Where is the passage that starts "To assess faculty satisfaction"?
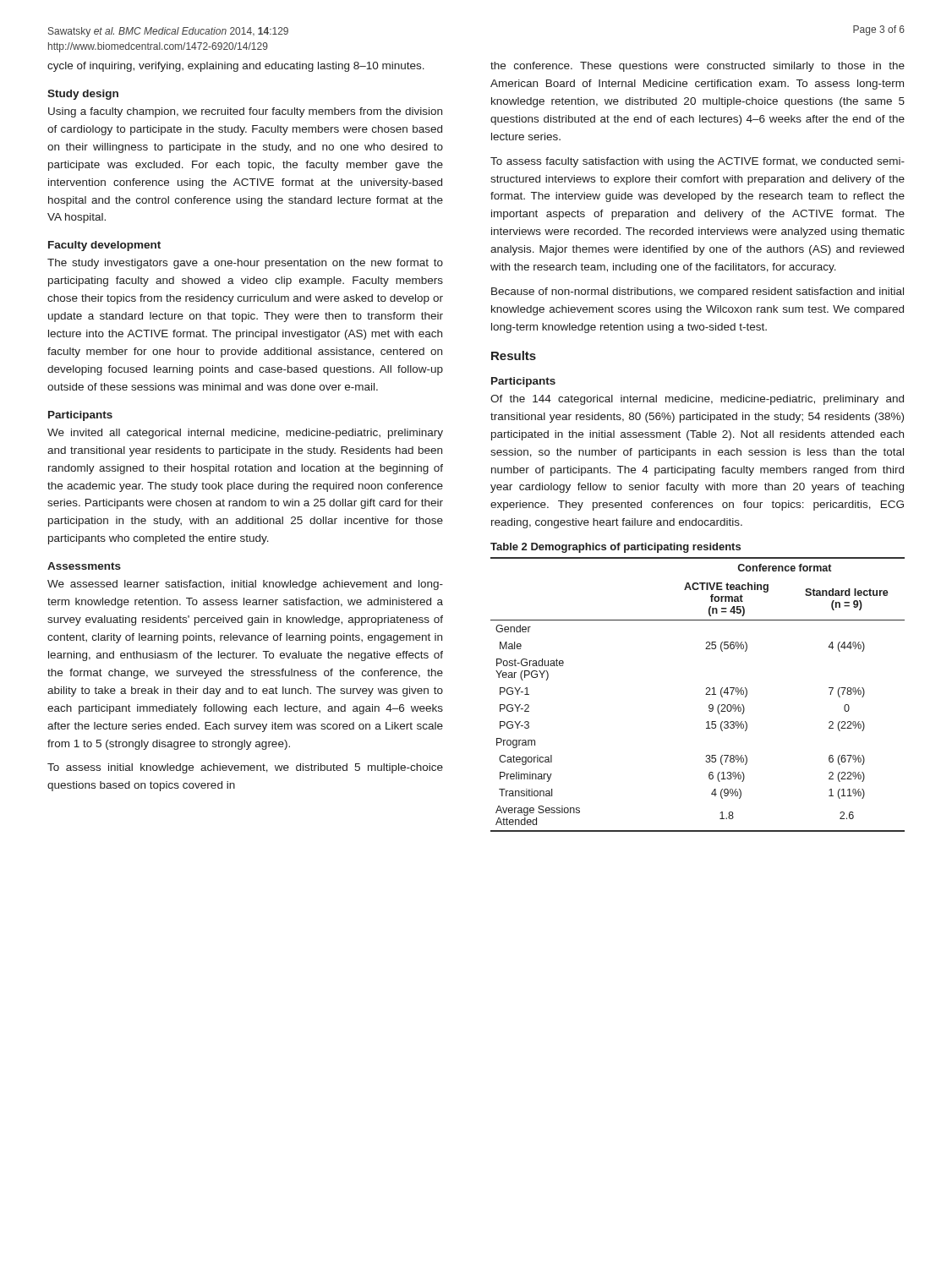Viewport: 952px width, 1268px height. (698, 215)
